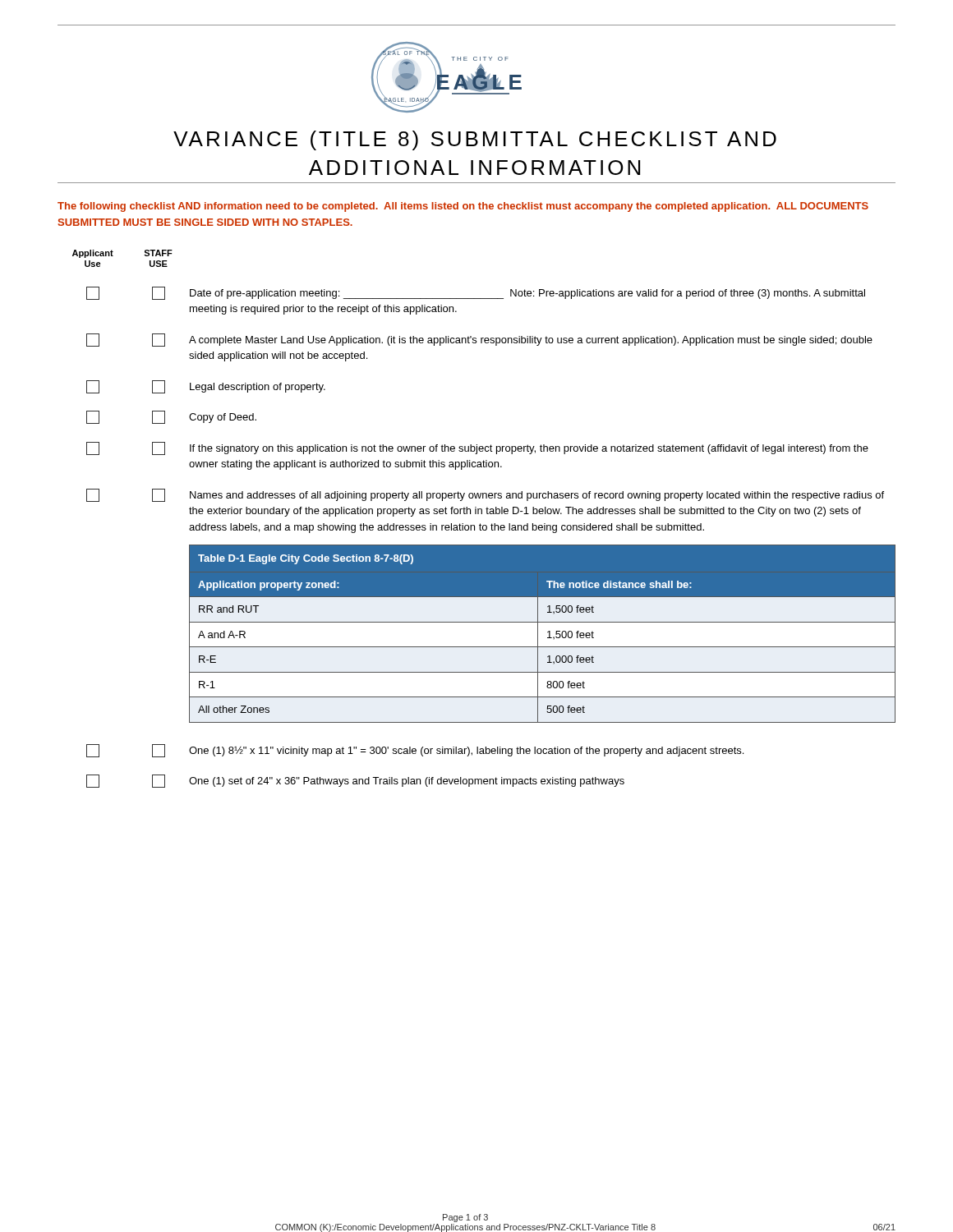Locate the text "Copy of Deed."
953x1232 pixels.
92,411
